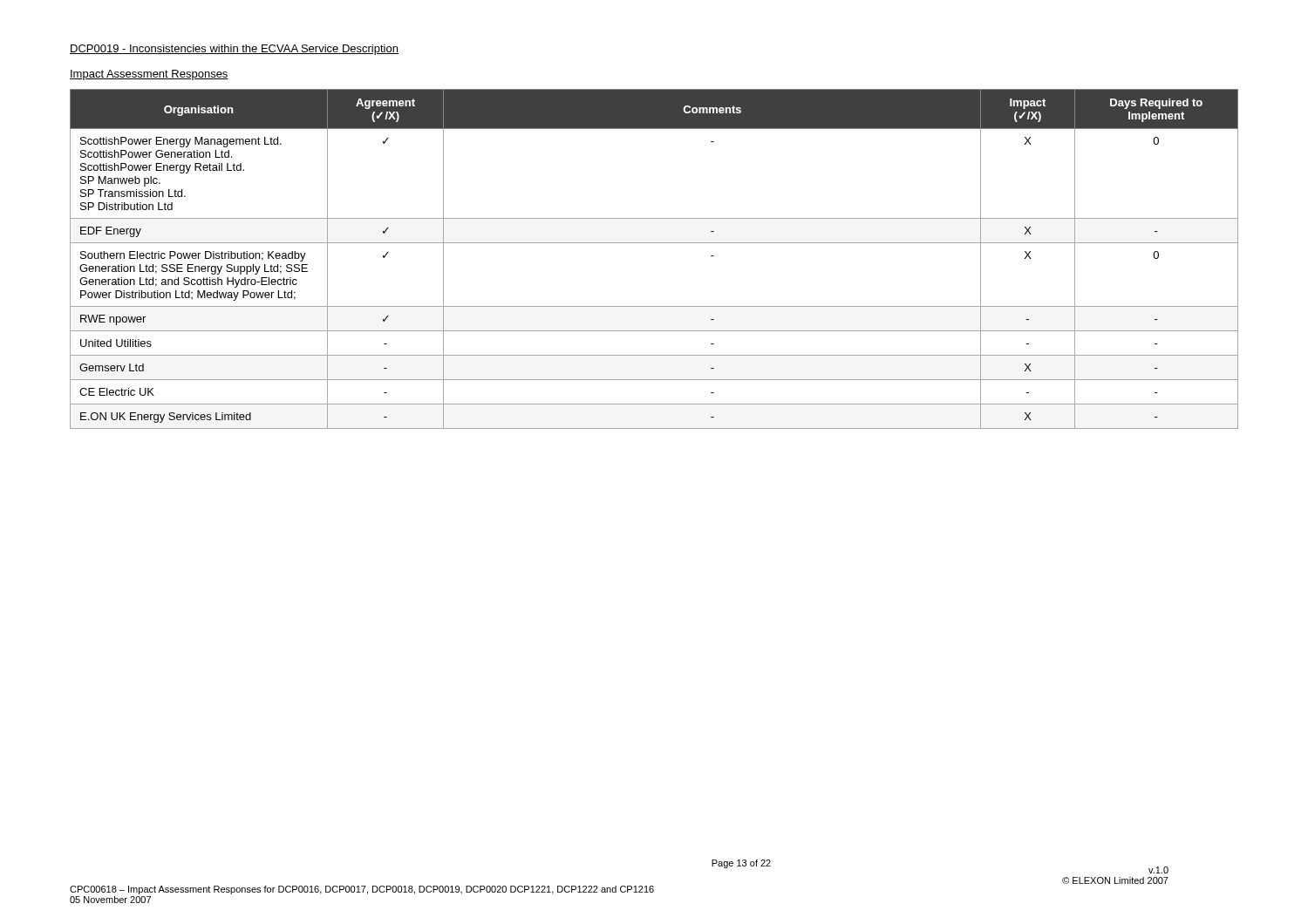Find a table
The width and height of the screenshot is (1308, 924).
coord(654,259)
